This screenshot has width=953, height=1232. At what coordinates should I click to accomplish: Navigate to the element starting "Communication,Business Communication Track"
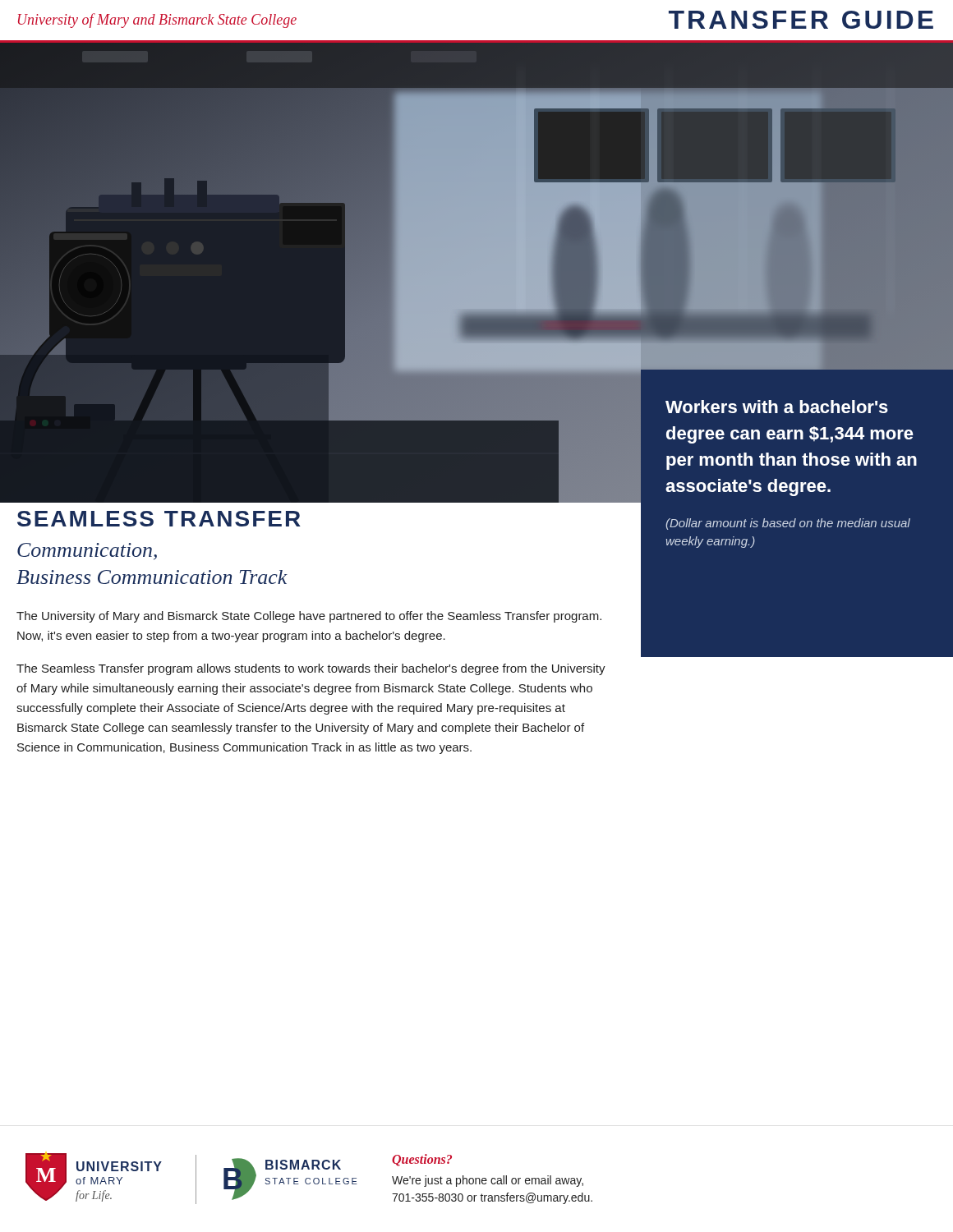tap(152, 563)
